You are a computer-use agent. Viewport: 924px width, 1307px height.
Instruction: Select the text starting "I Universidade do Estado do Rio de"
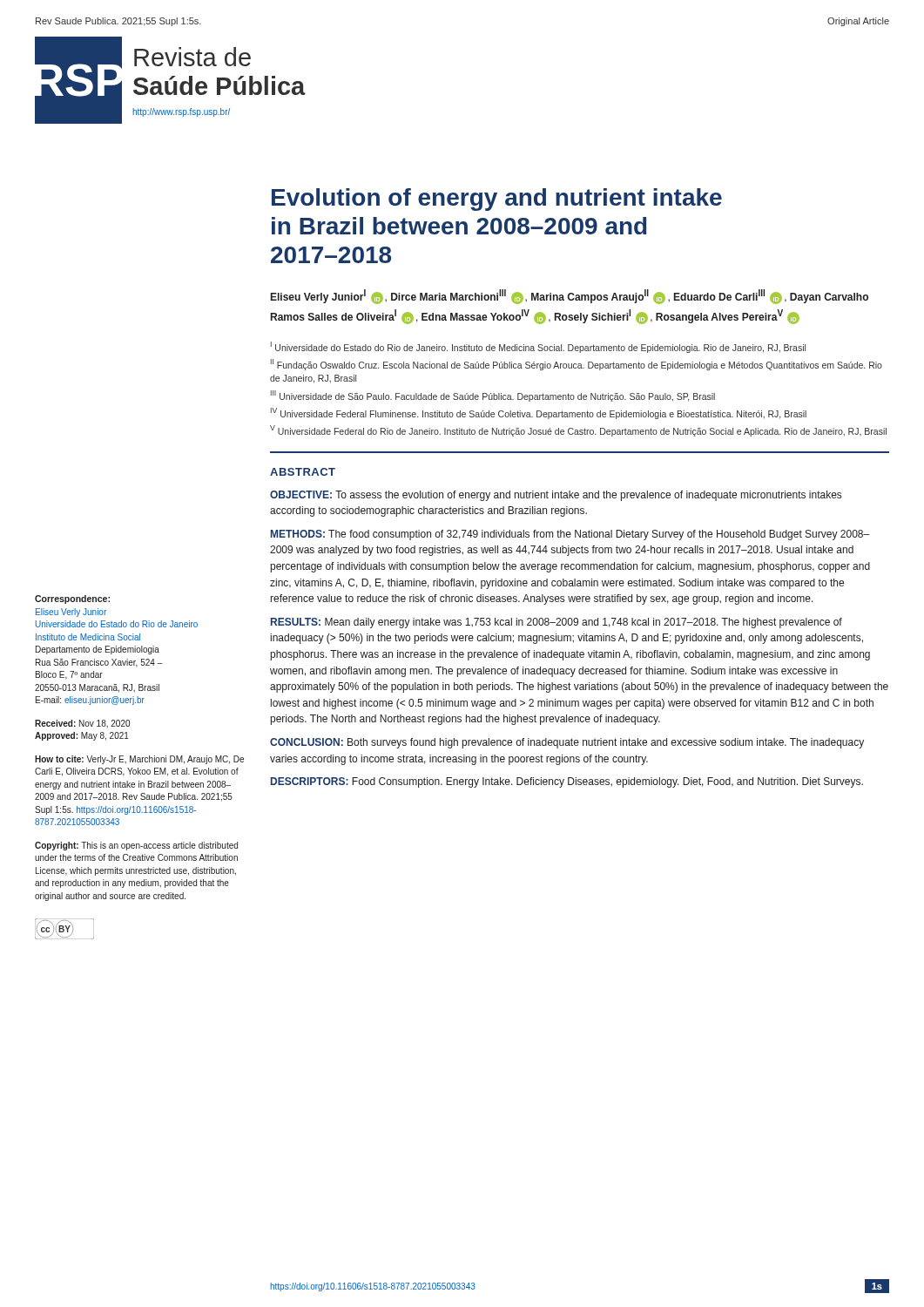[538, 346]
